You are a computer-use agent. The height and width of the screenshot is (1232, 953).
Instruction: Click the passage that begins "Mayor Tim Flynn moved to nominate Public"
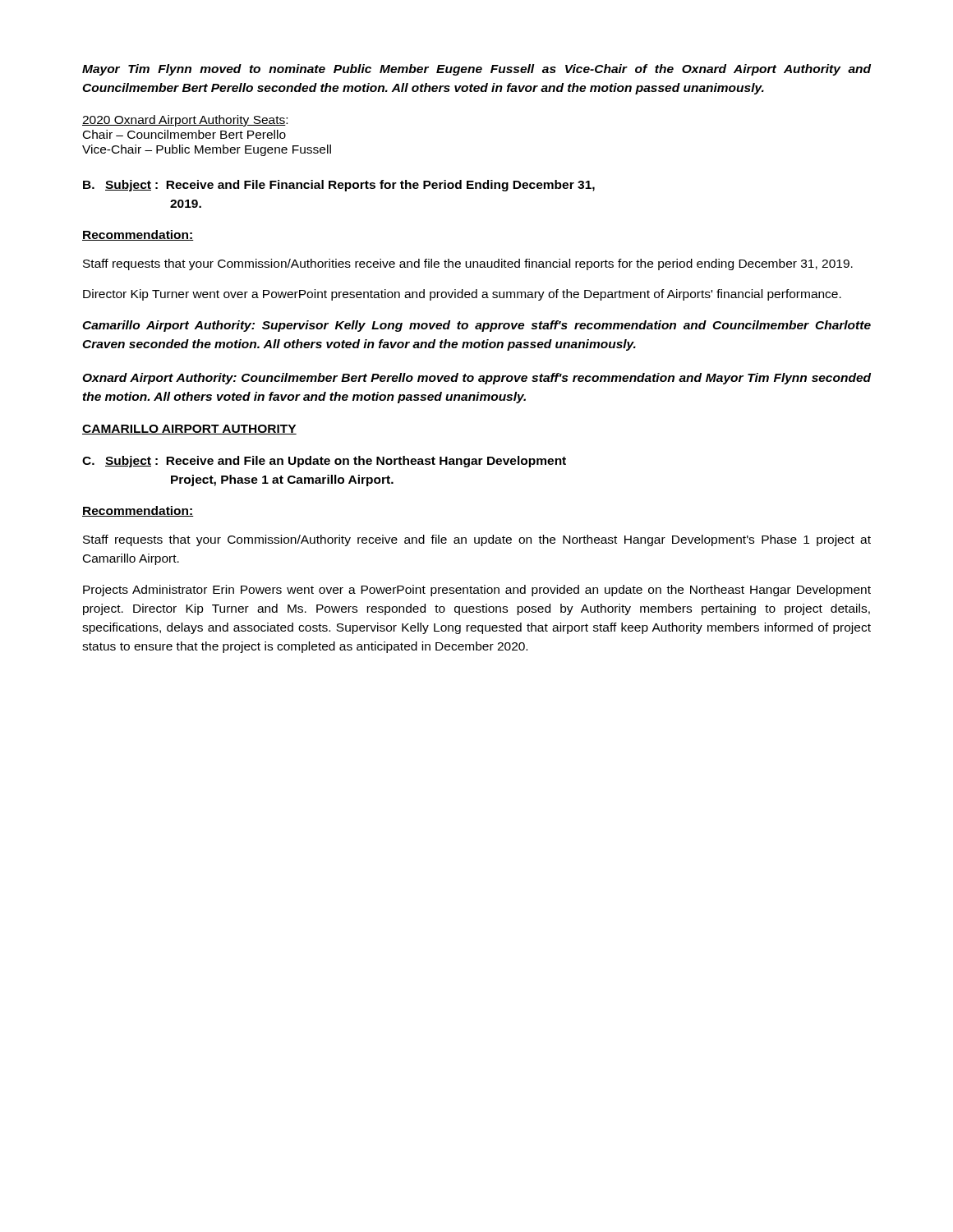pos(476,78)
